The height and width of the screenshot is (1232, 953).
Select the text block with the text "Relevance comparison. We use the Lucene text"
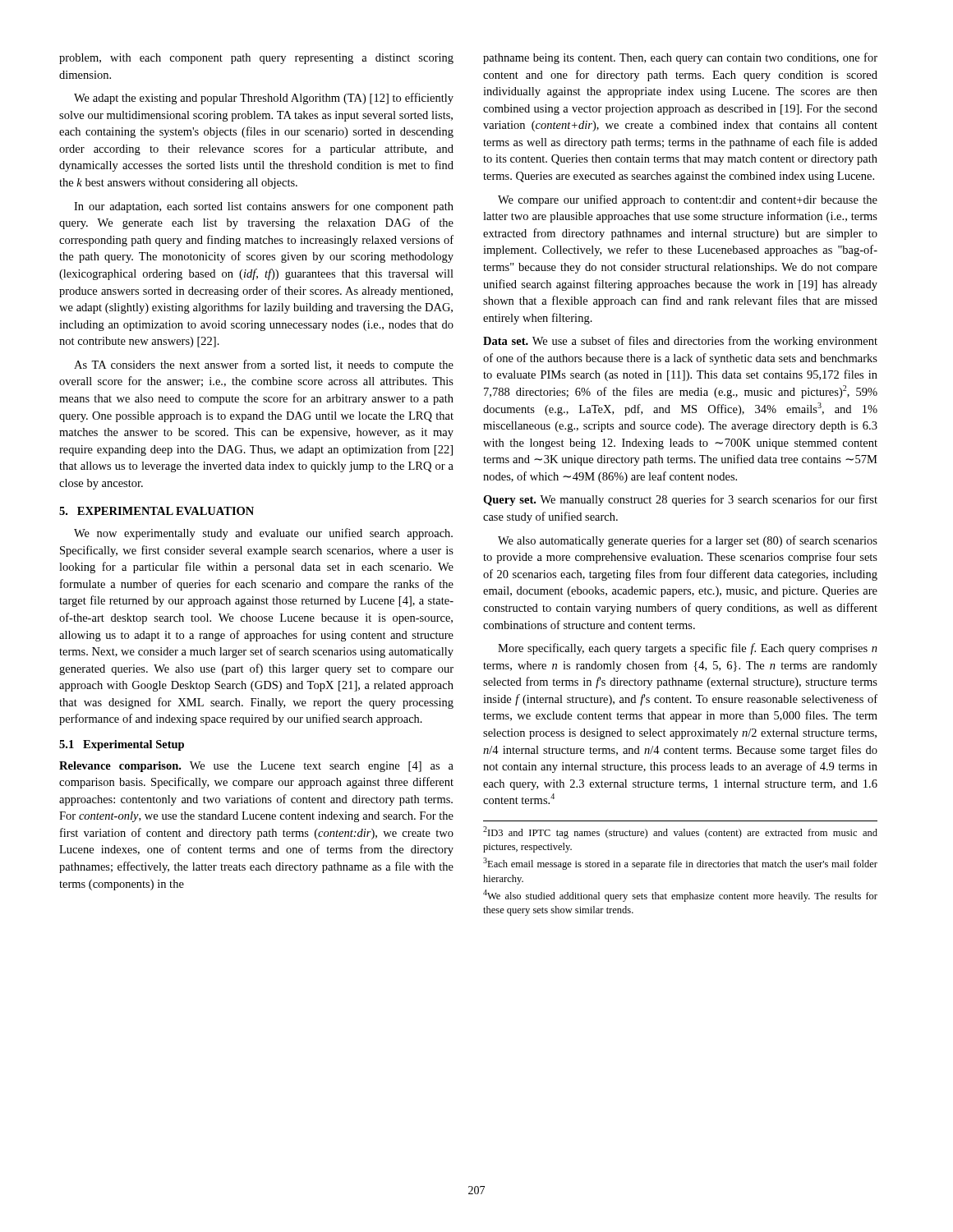coord(256,825)
